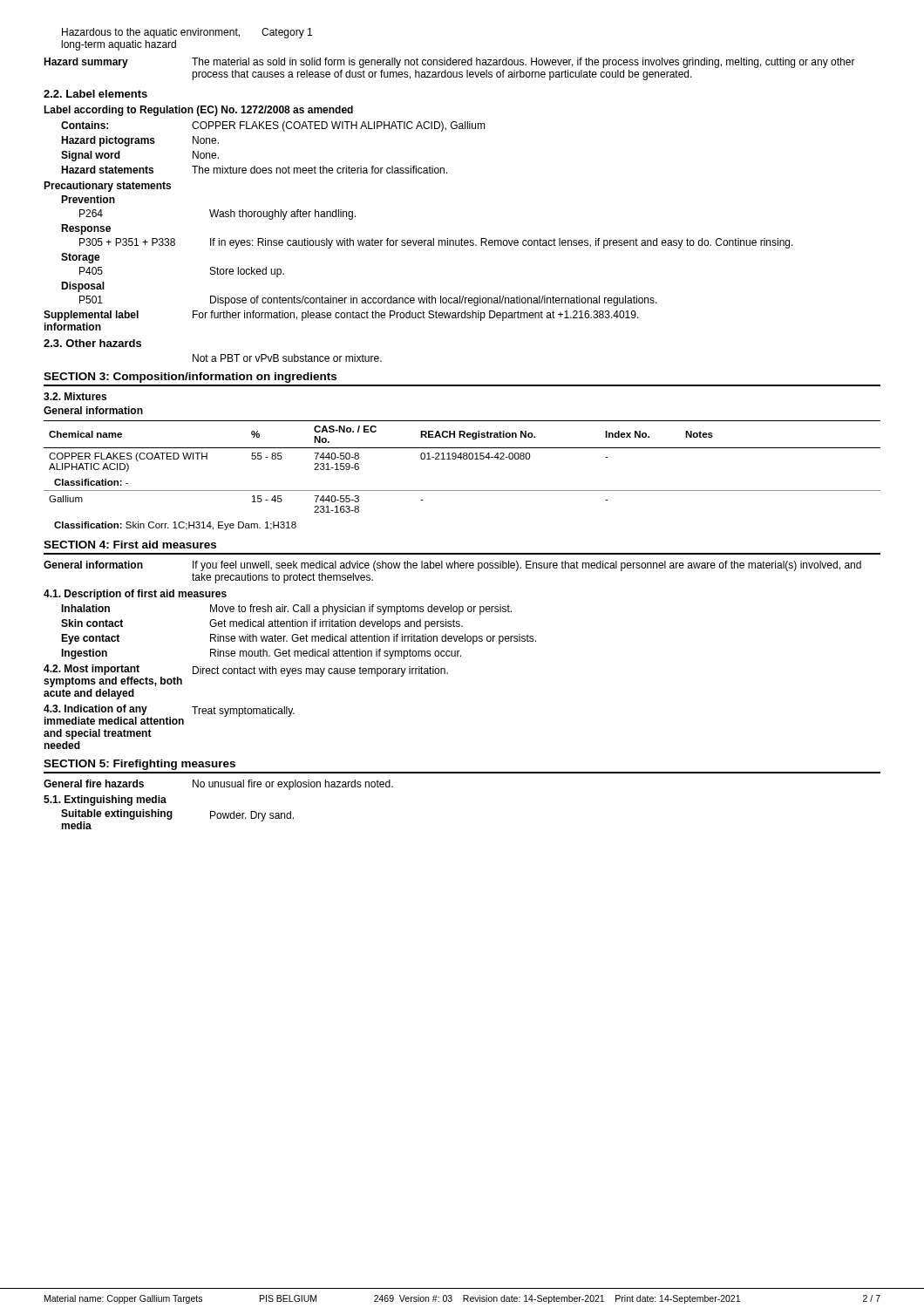
Task: Click on the text block with the text "Hazard summary The material as"
Action: (462, 68)
